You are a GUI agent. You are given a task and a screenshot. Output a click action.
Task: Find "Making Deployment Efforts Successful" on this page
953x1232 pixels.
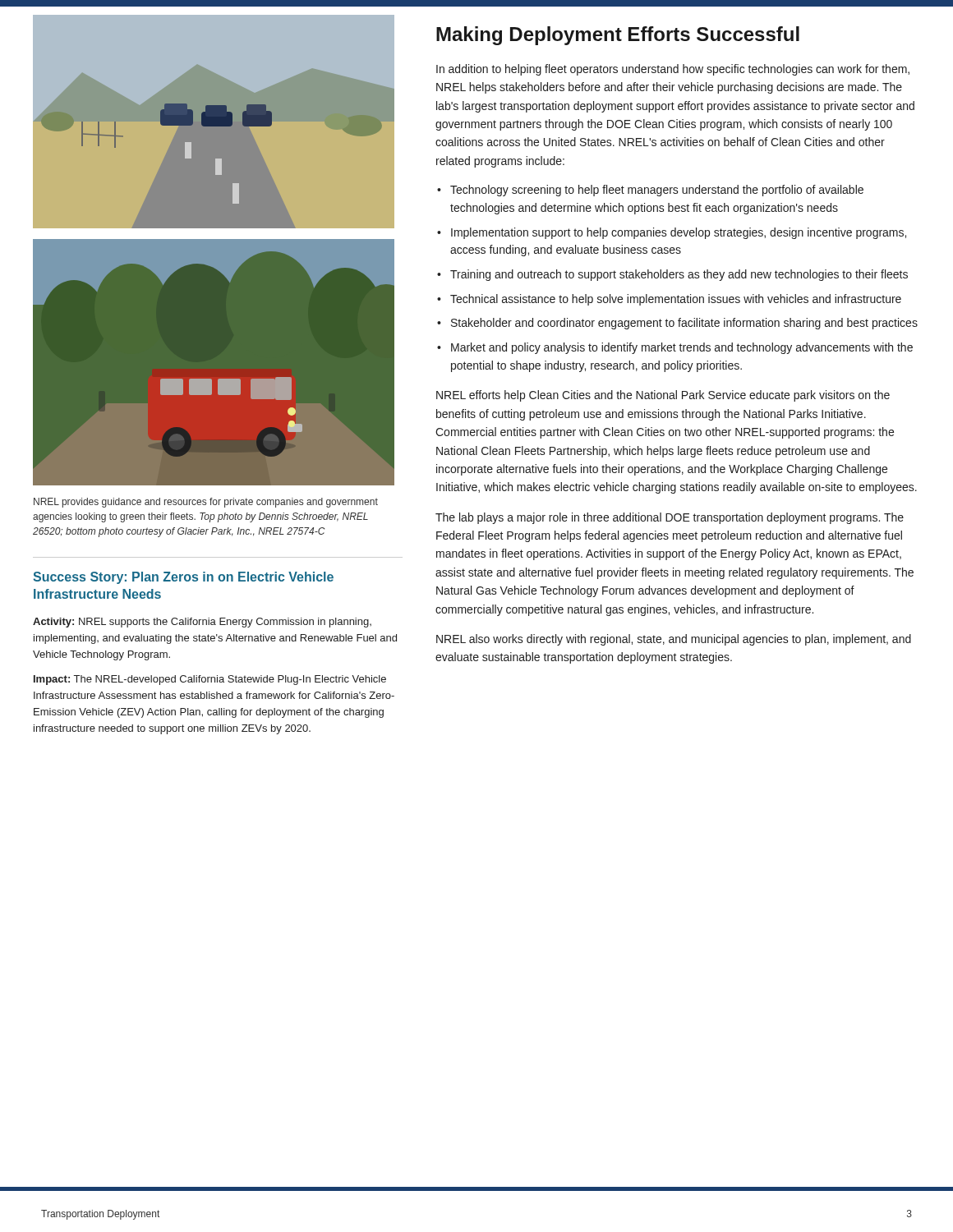click(x=618, y=34)
